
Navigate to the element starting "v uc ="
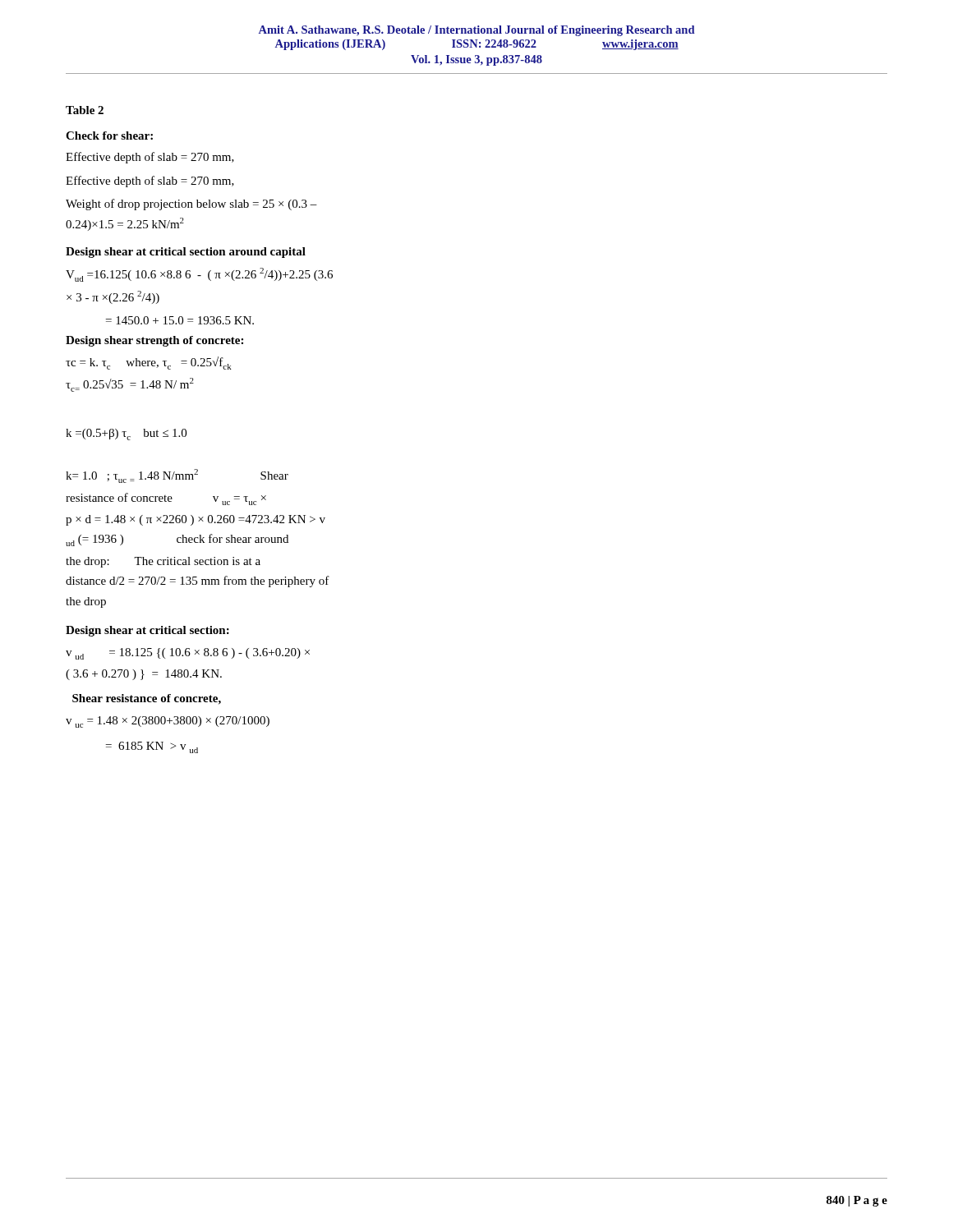point(168,722)
